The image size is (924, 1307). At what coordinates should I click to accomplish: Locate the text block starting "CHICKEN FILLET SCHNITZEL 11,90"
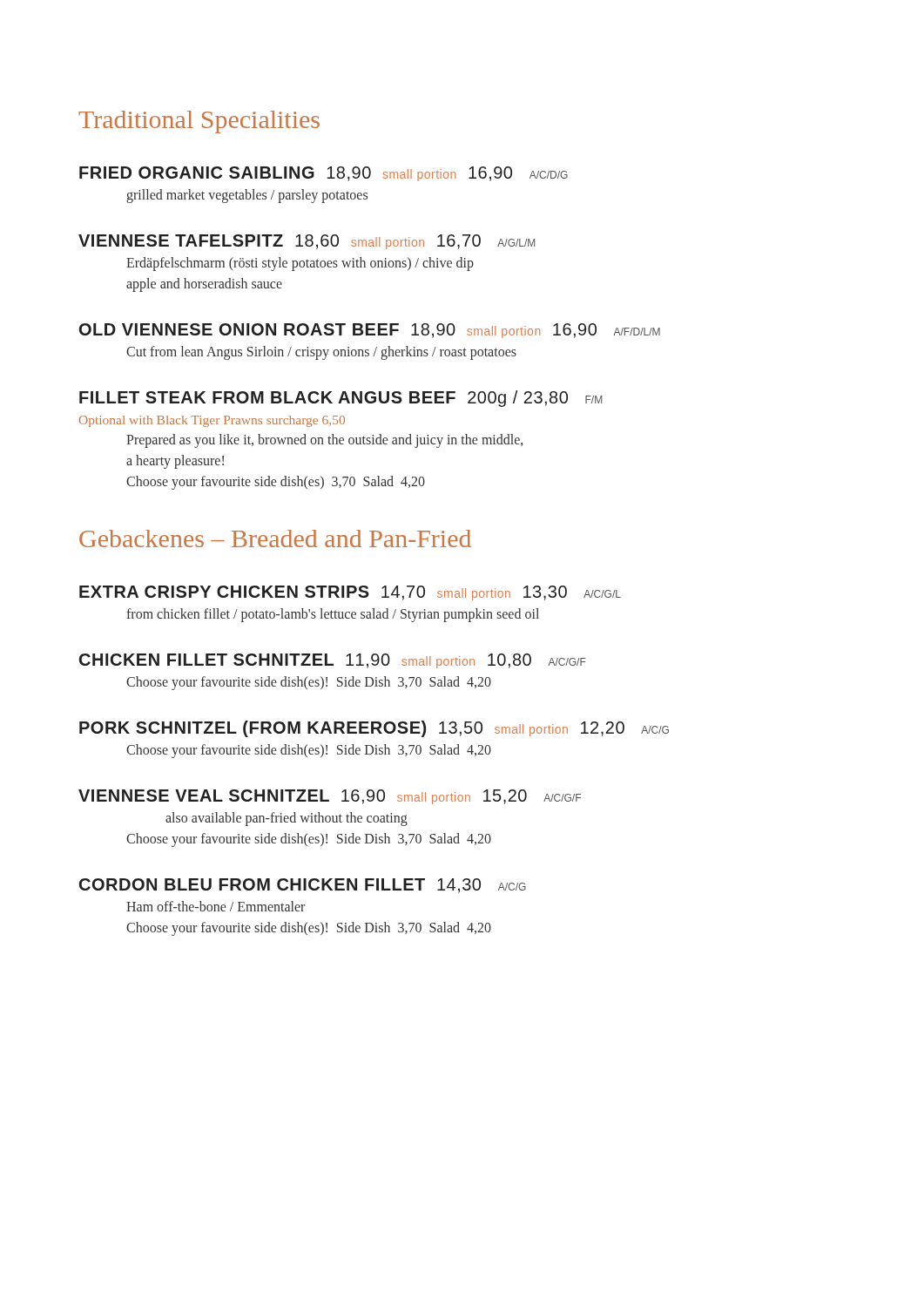point(462,670)
